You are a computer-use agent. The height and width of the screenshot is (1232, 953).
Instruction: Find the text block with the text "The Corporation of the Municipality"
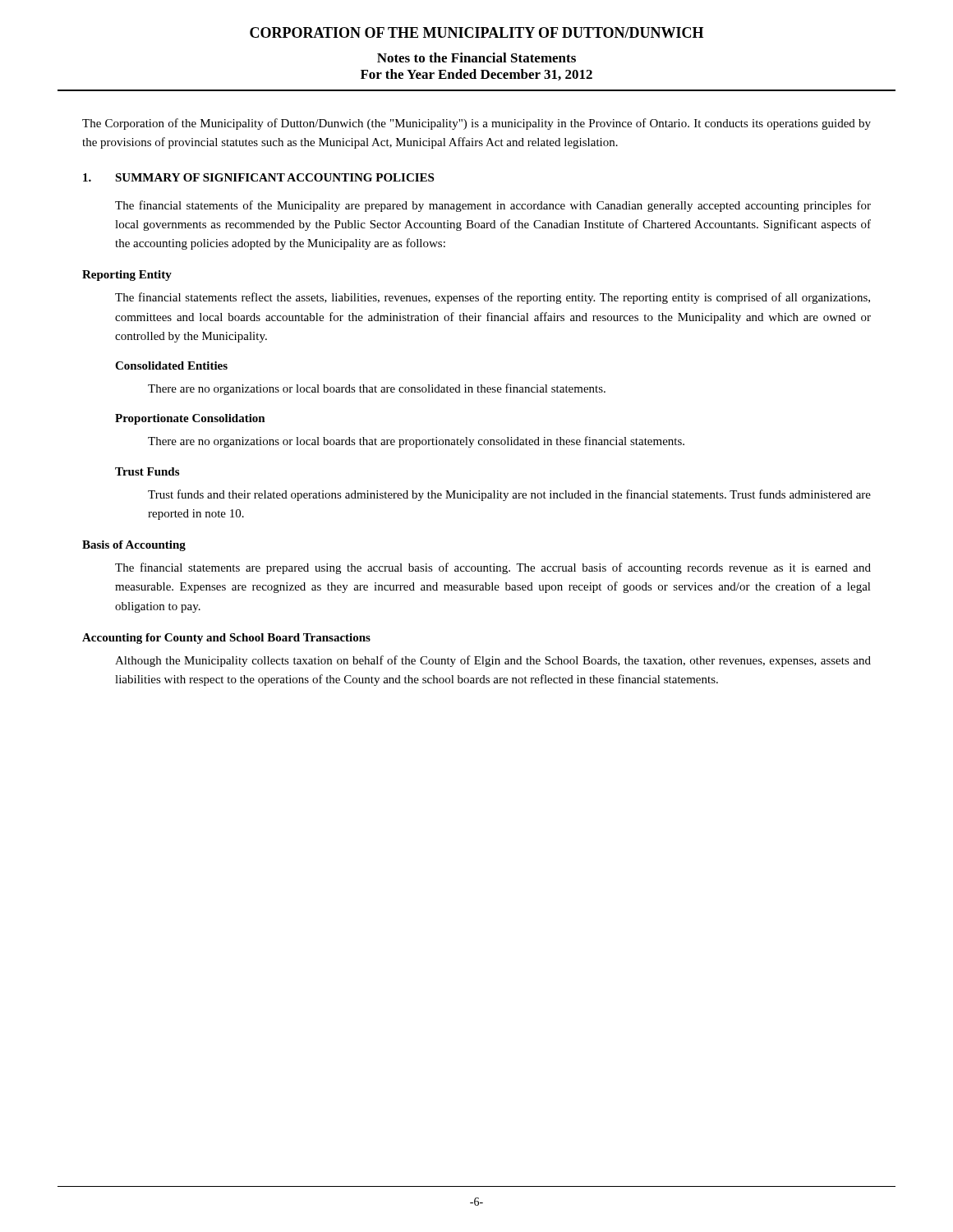476,133
